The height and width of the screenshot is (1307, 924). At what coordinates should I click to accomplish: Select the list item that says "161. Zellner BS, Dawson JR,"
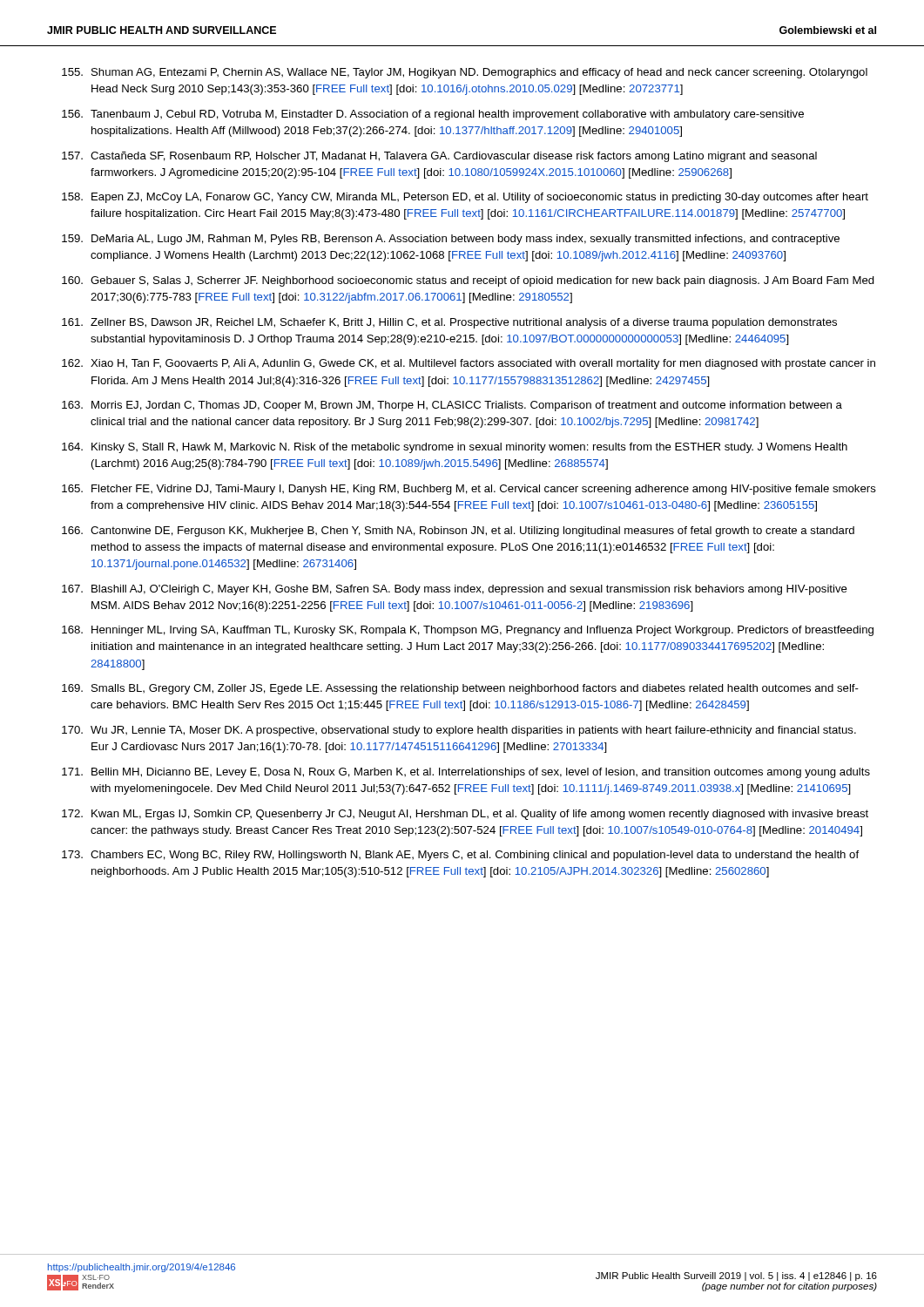(462, 330)
